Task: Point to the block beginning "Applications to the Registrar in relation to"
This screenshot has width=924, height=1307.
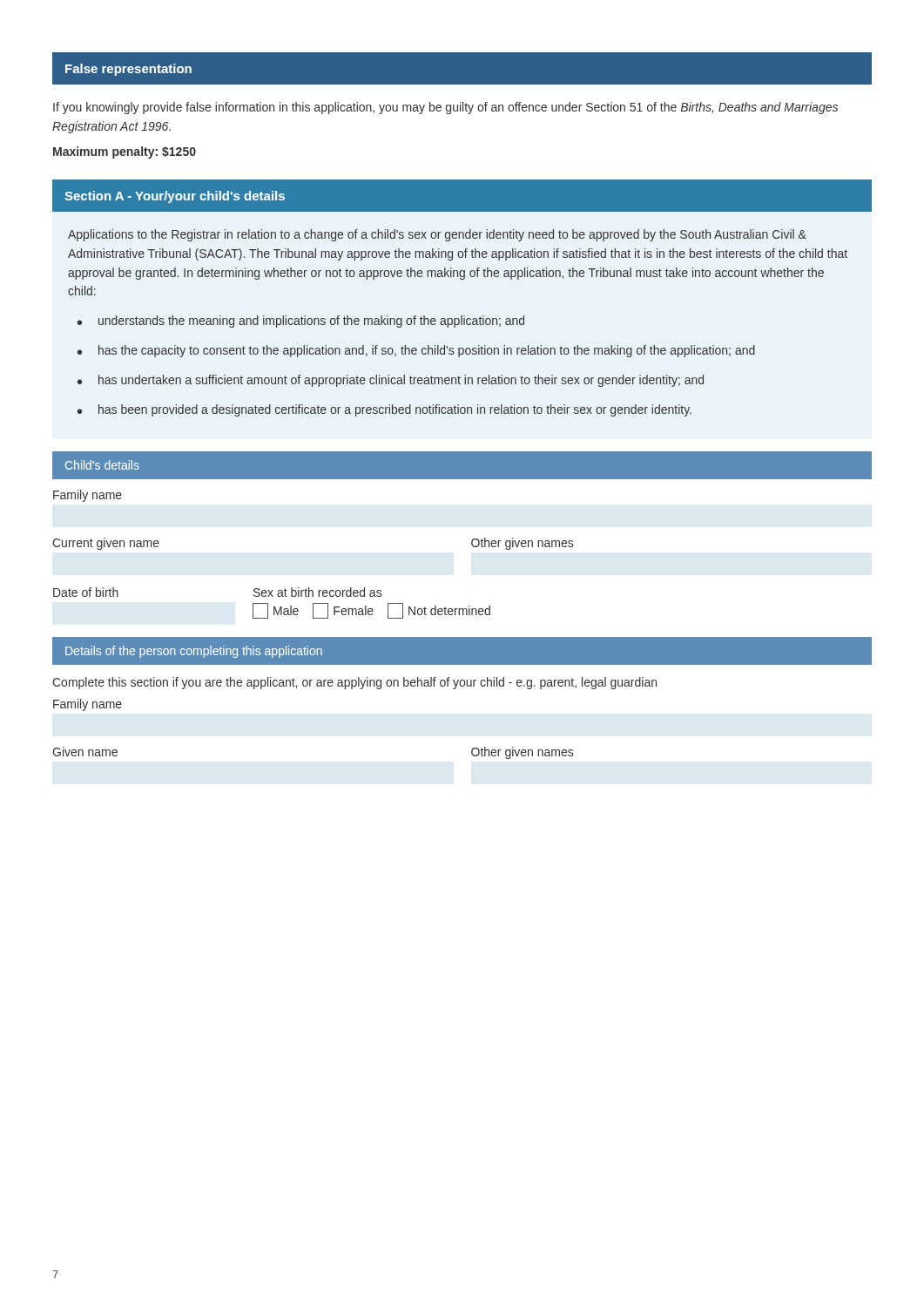Action: point(458,263)
